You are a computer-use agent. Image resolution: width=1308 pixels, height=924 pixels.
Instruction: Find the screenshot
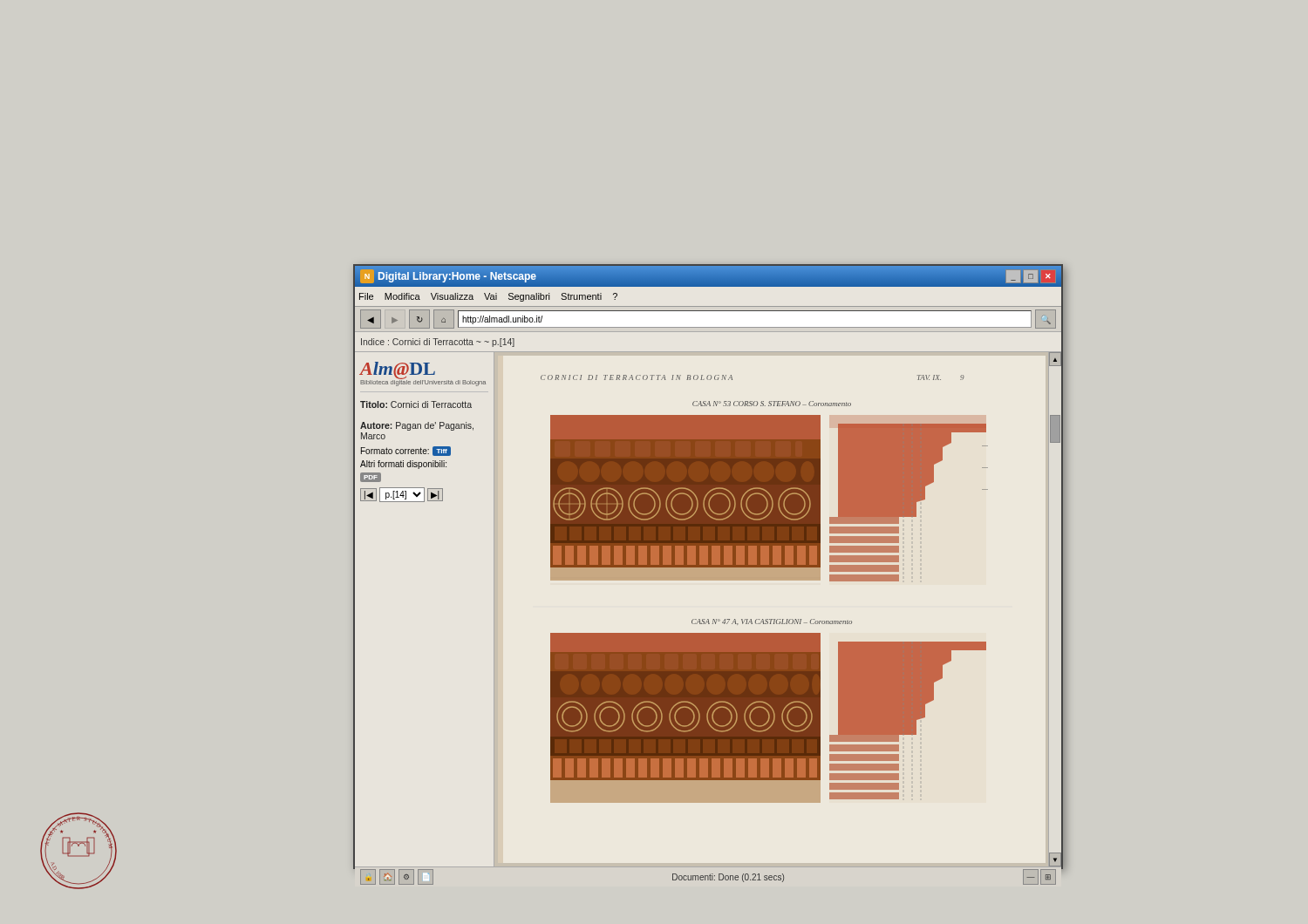528,430
